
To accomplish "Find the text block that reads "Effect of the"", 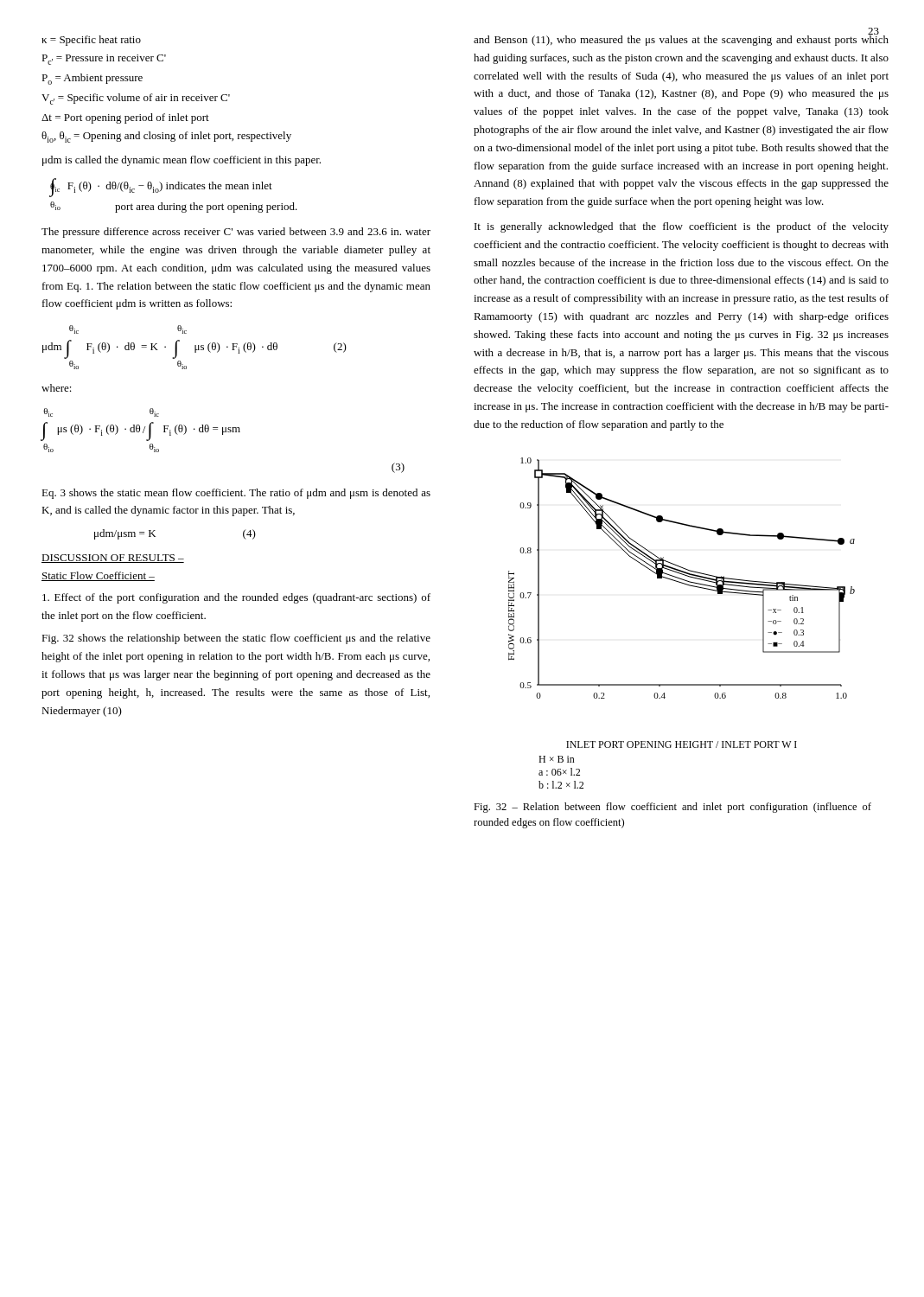I will (236, 606).
